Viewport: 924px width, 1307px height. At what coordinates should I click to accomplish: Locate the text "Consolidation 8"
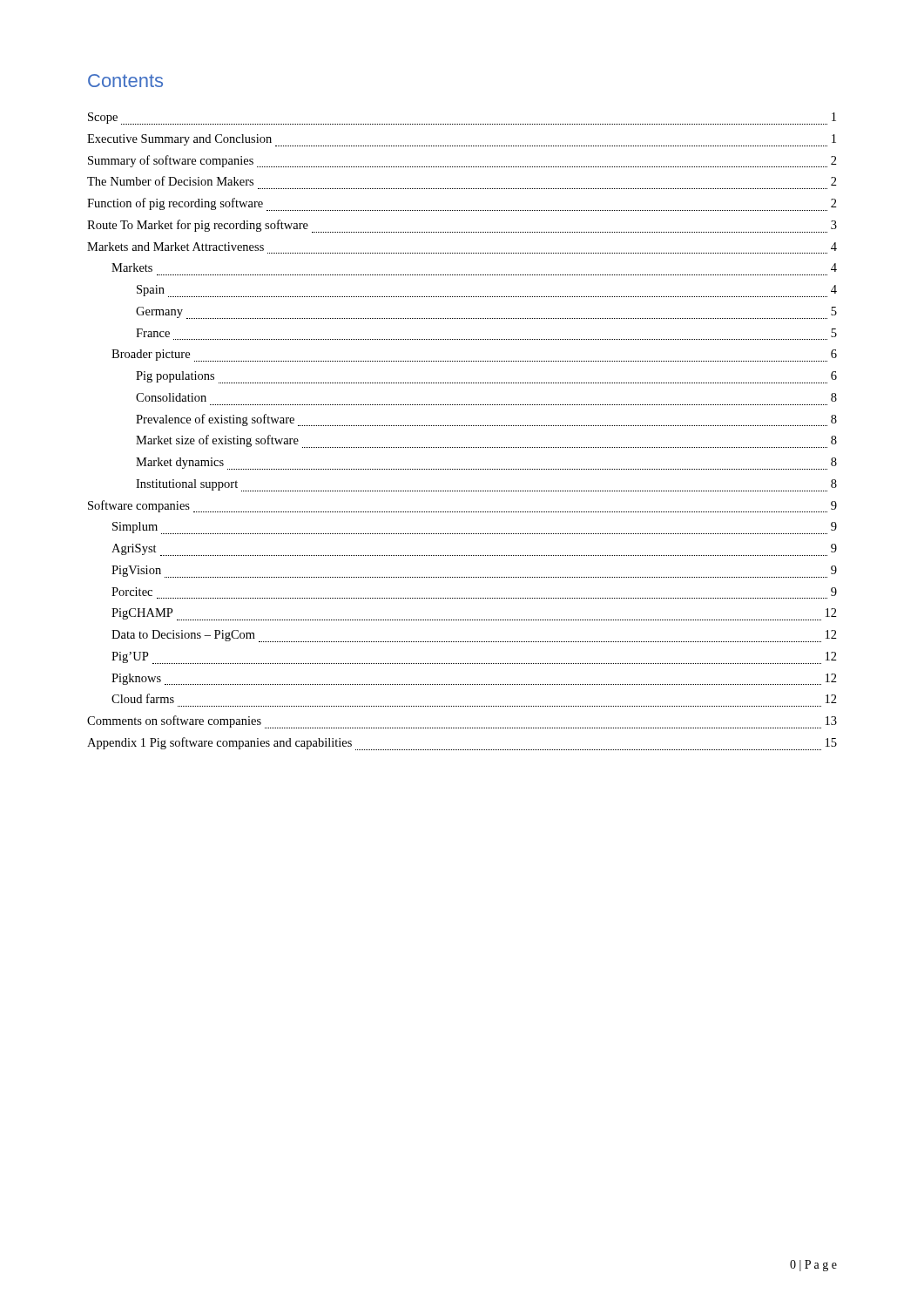pos(462,398)
